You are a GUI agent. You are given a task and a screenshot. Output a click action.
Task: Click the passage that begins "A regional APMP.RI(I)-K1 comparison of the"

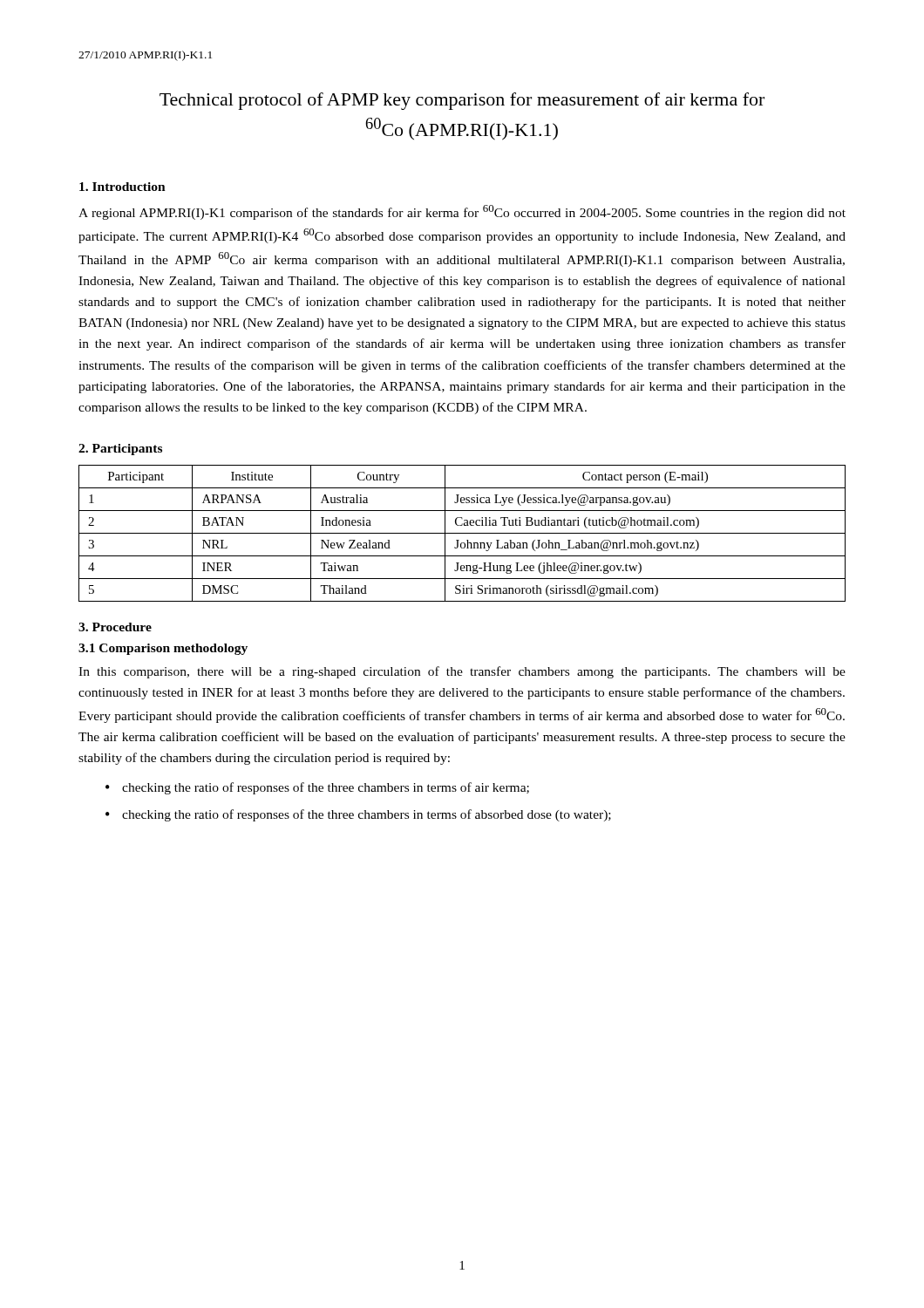coord(462,308)
